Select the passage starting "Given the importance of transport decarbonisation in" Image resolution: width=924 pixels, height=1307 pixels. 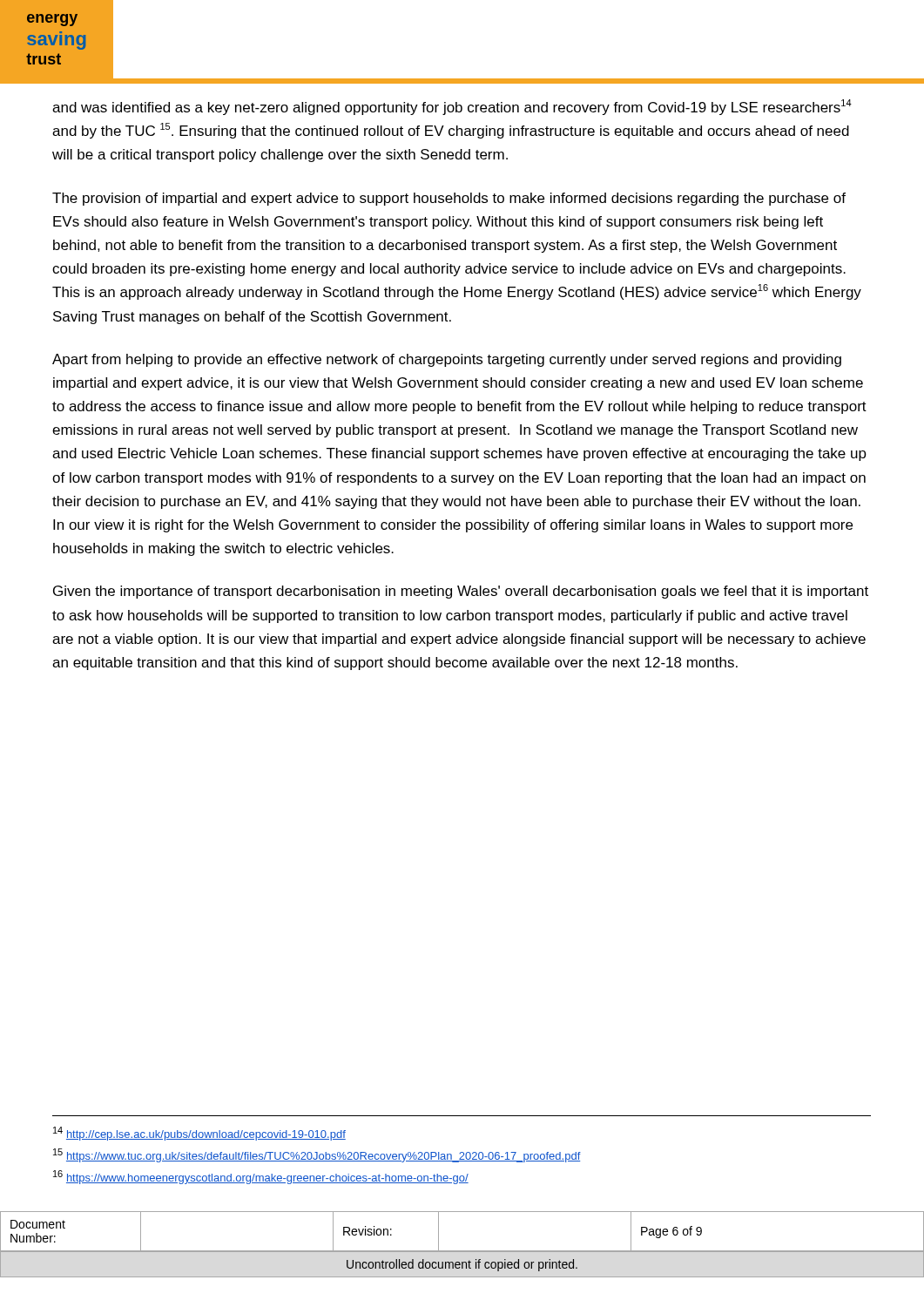pyautogui.click(x=462, y=627)
